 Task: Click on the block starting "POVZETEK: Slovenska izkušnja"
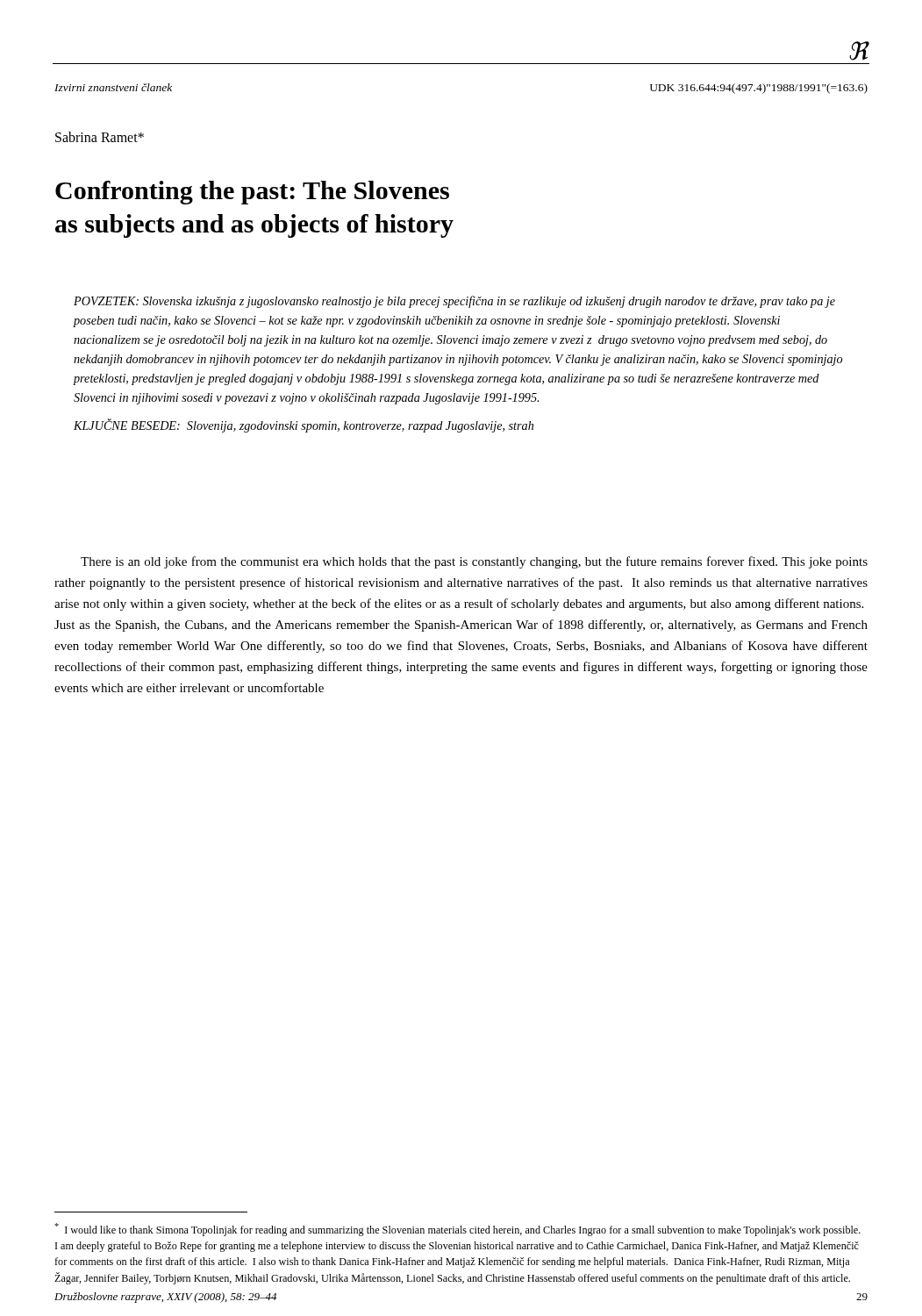coord(461,363)
